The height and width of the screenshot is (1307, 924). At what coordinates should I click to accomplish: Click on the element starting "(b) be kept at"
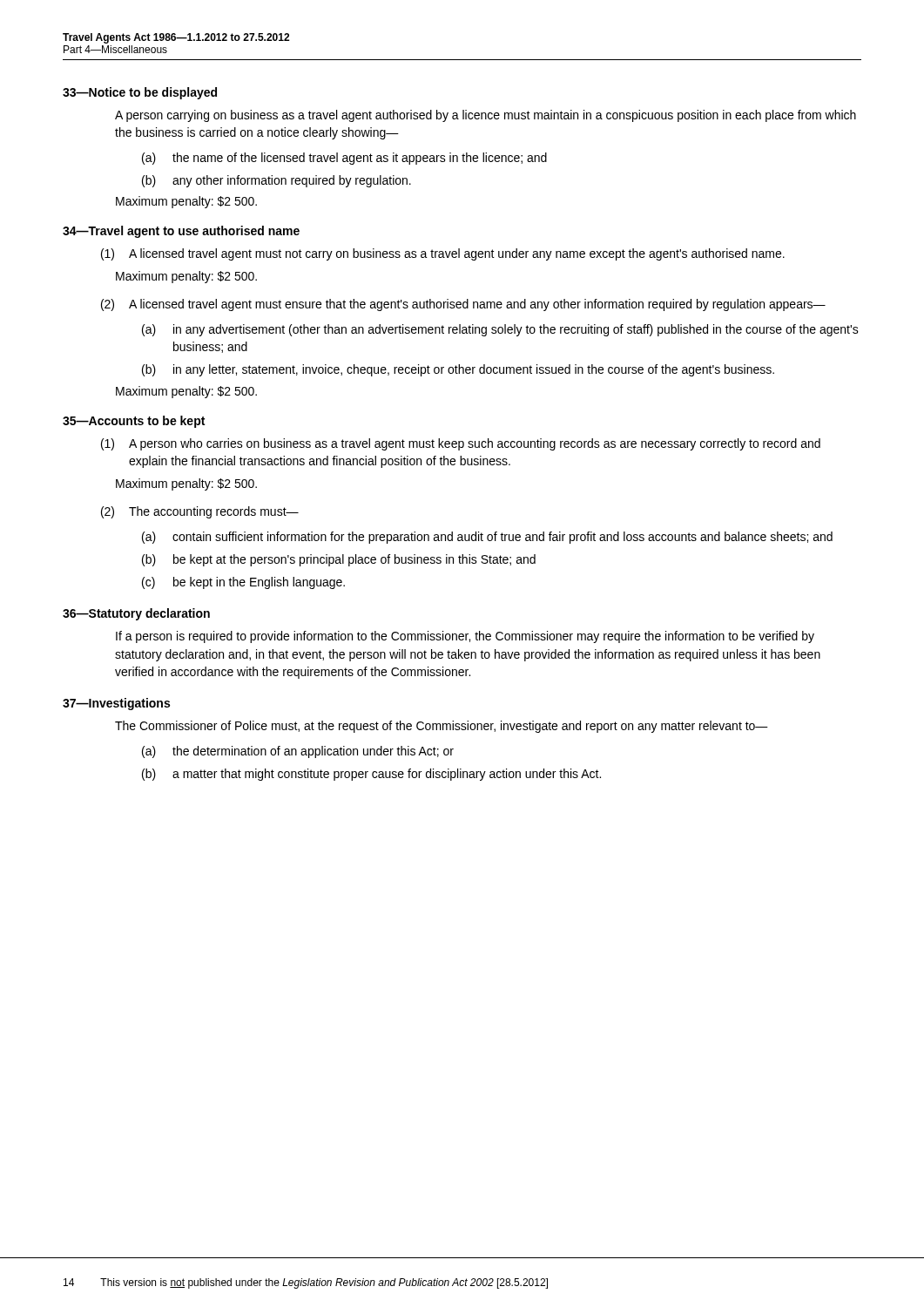tap(501, 559)
